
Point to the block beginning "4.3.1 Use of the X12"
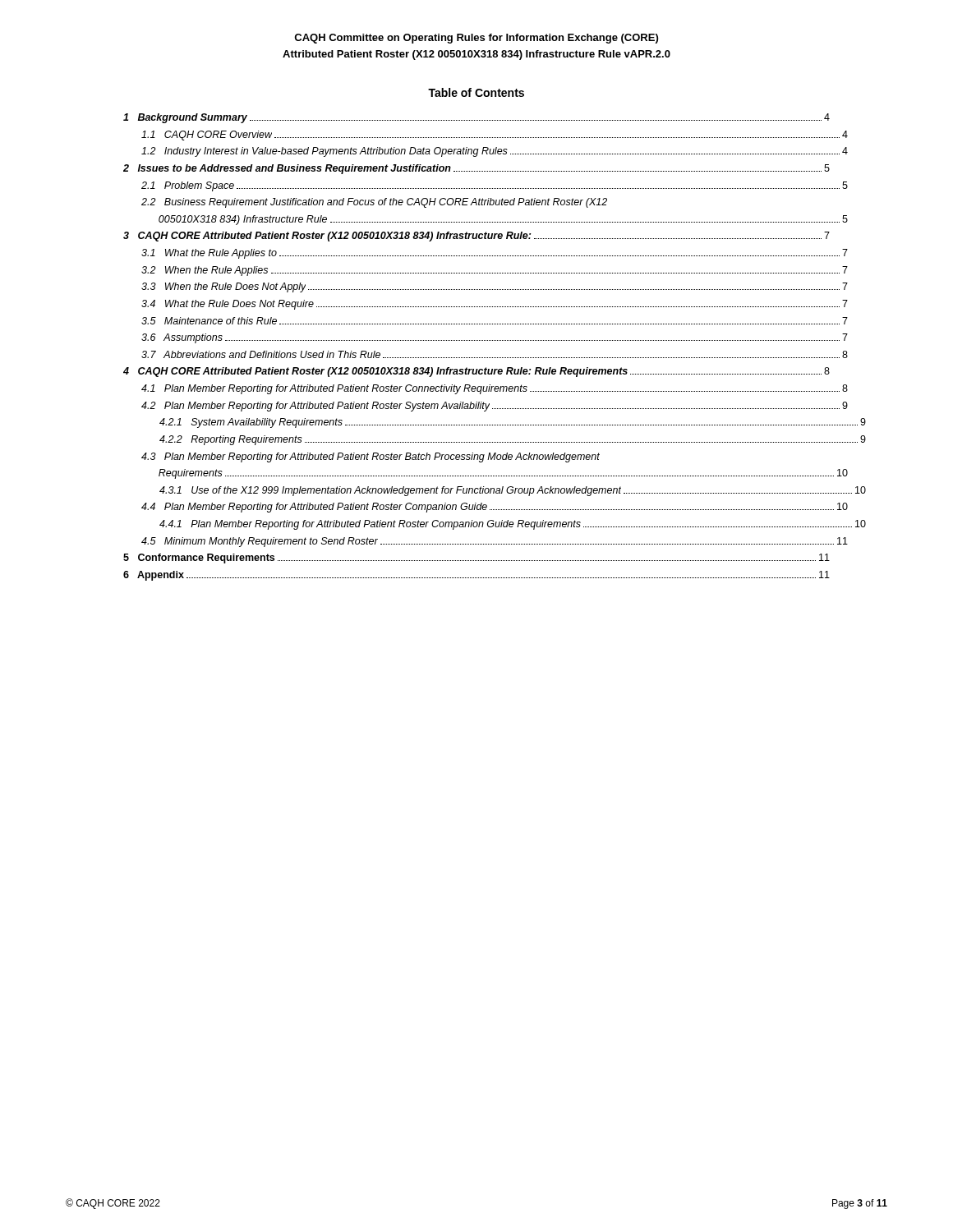pos(513,490)
